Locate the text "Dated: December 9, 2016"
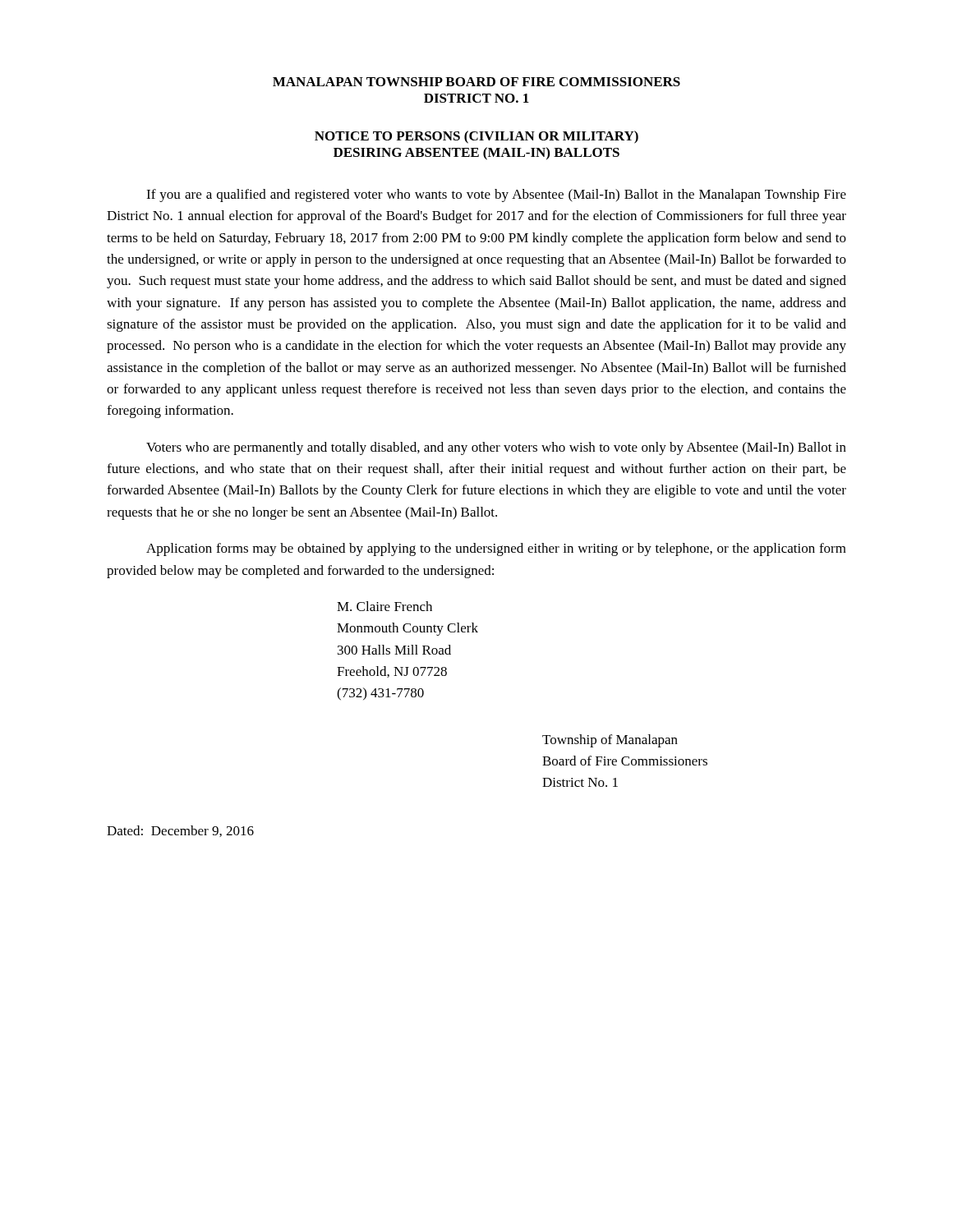Viewport: 953px width, 1232px height. tap(180, 830)
